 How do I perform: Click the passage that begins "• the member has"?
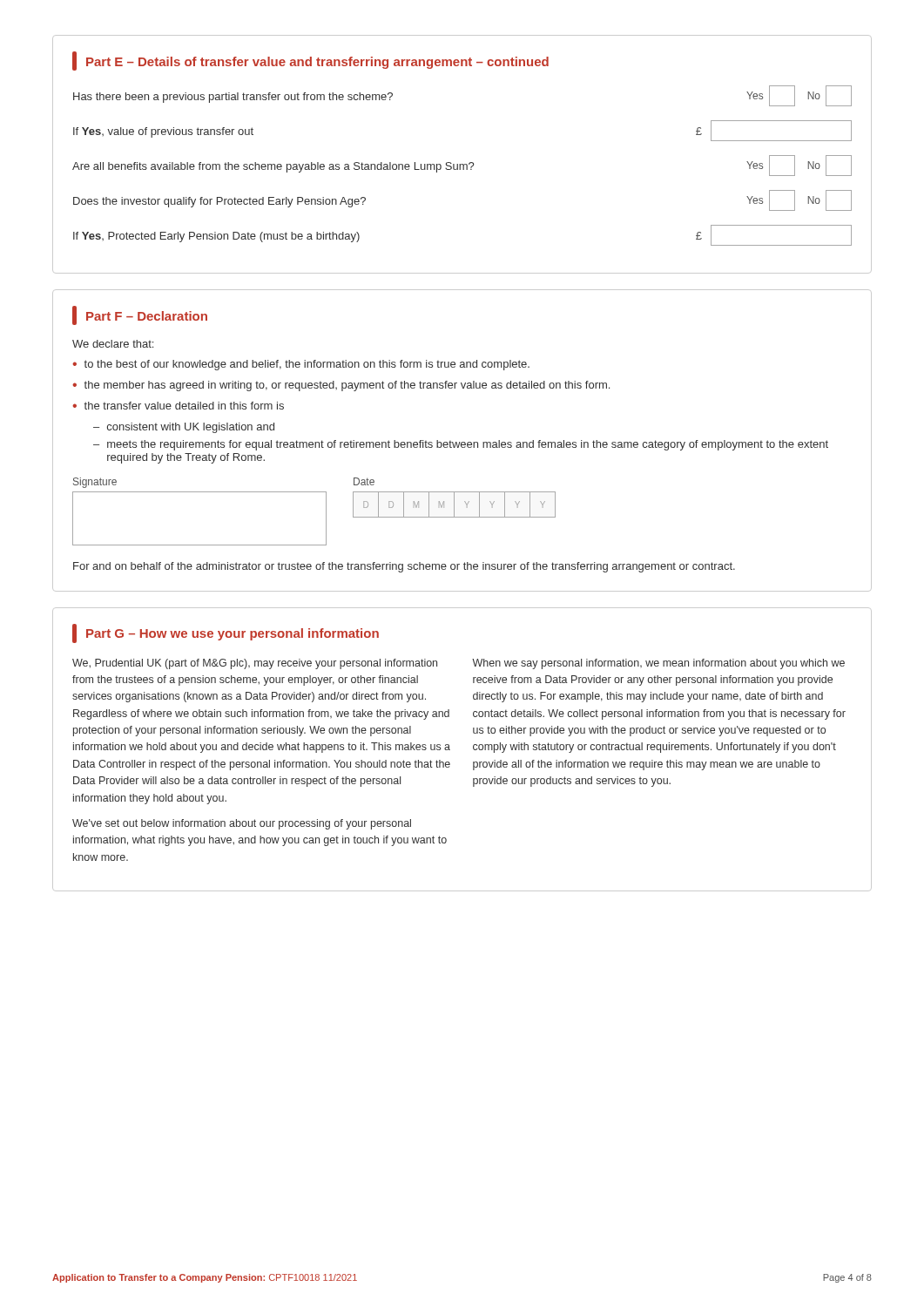(342, 386)
